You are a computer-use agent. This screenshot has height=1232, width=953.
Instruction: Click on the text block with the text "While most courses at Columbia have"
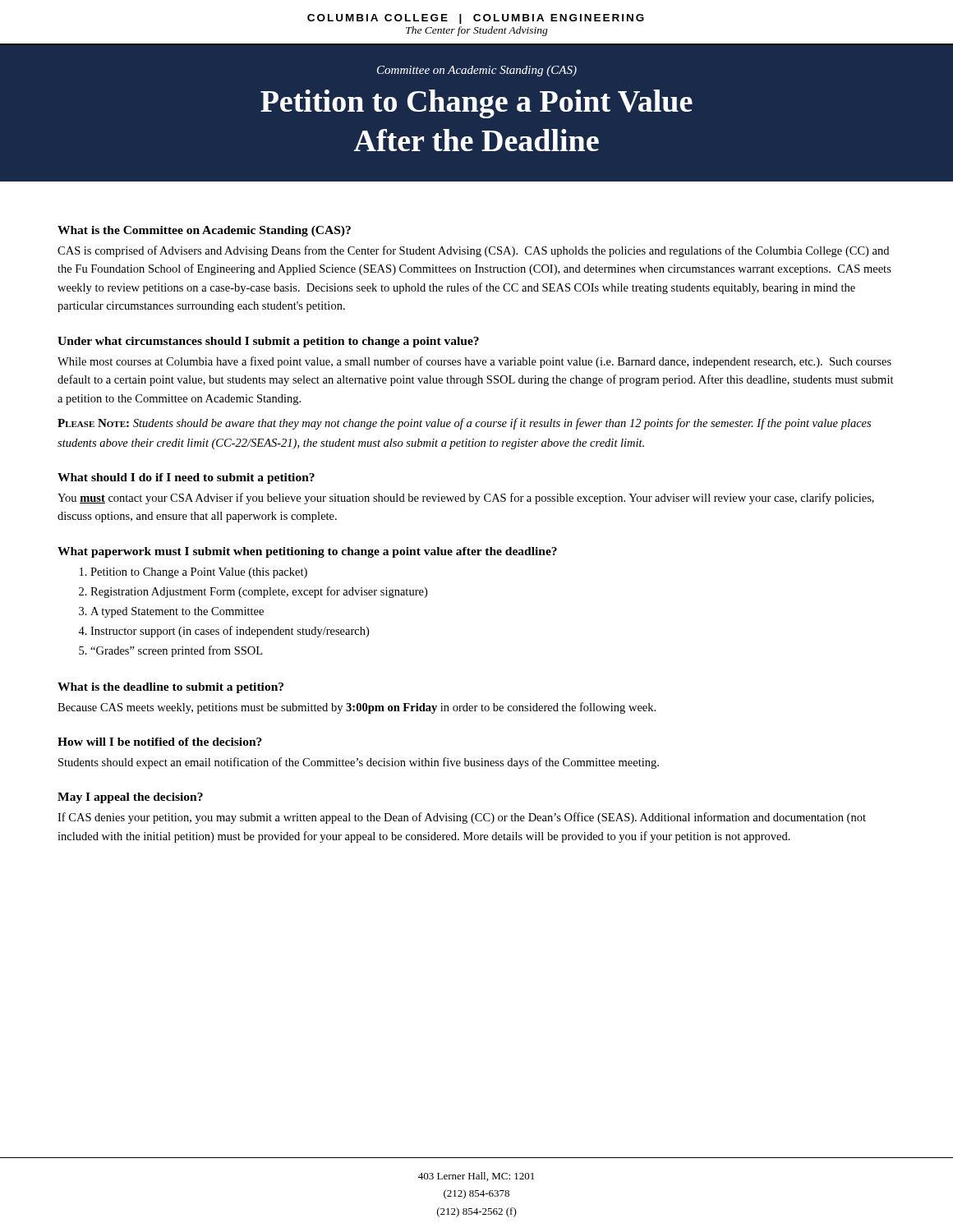pyautogui.click(x=475, y=380)
